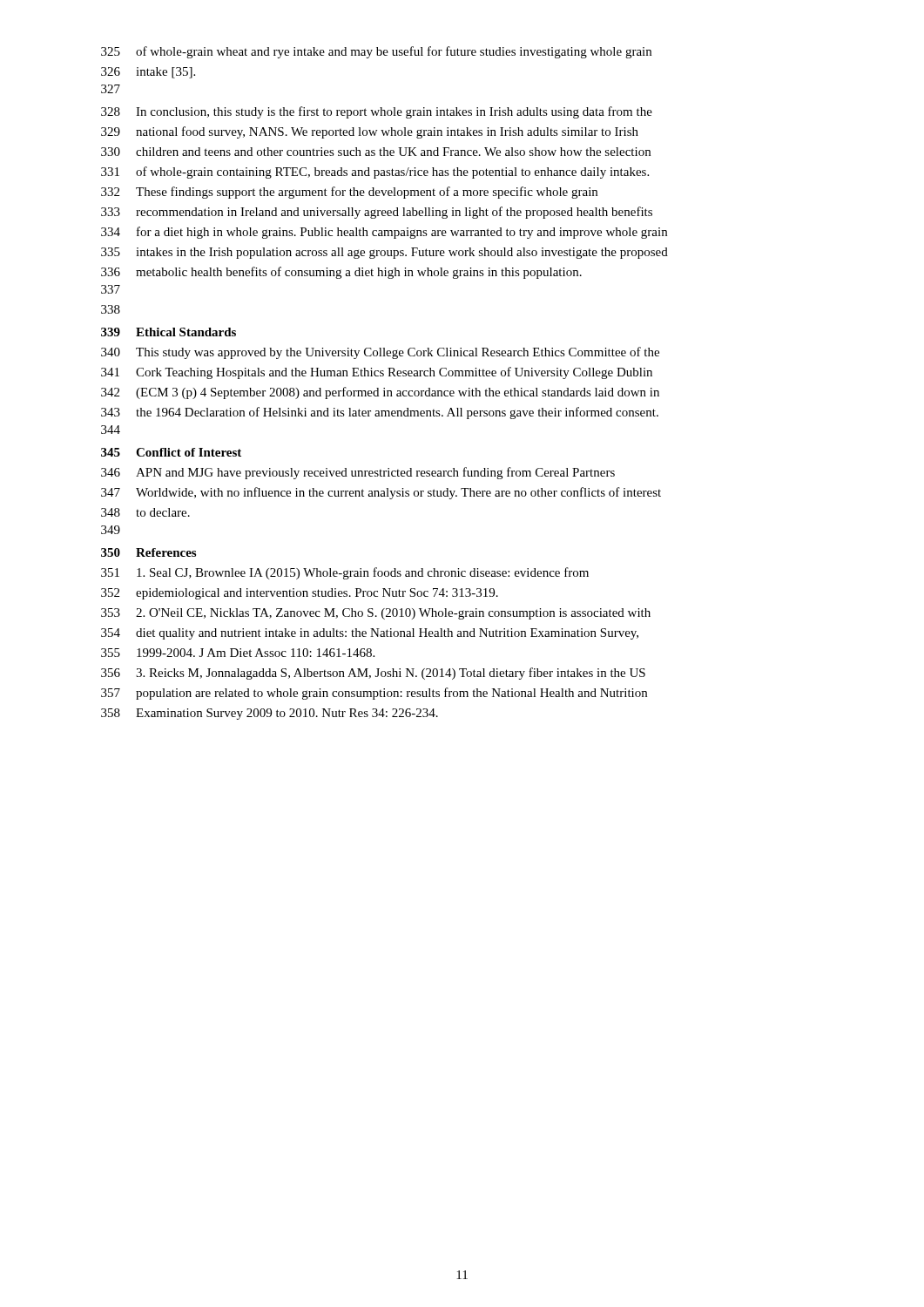Where is the passage that starts "351 1. Seal CJ,"?
The height and width of the screenshot is (1307, 924).
tap(474, 583)
